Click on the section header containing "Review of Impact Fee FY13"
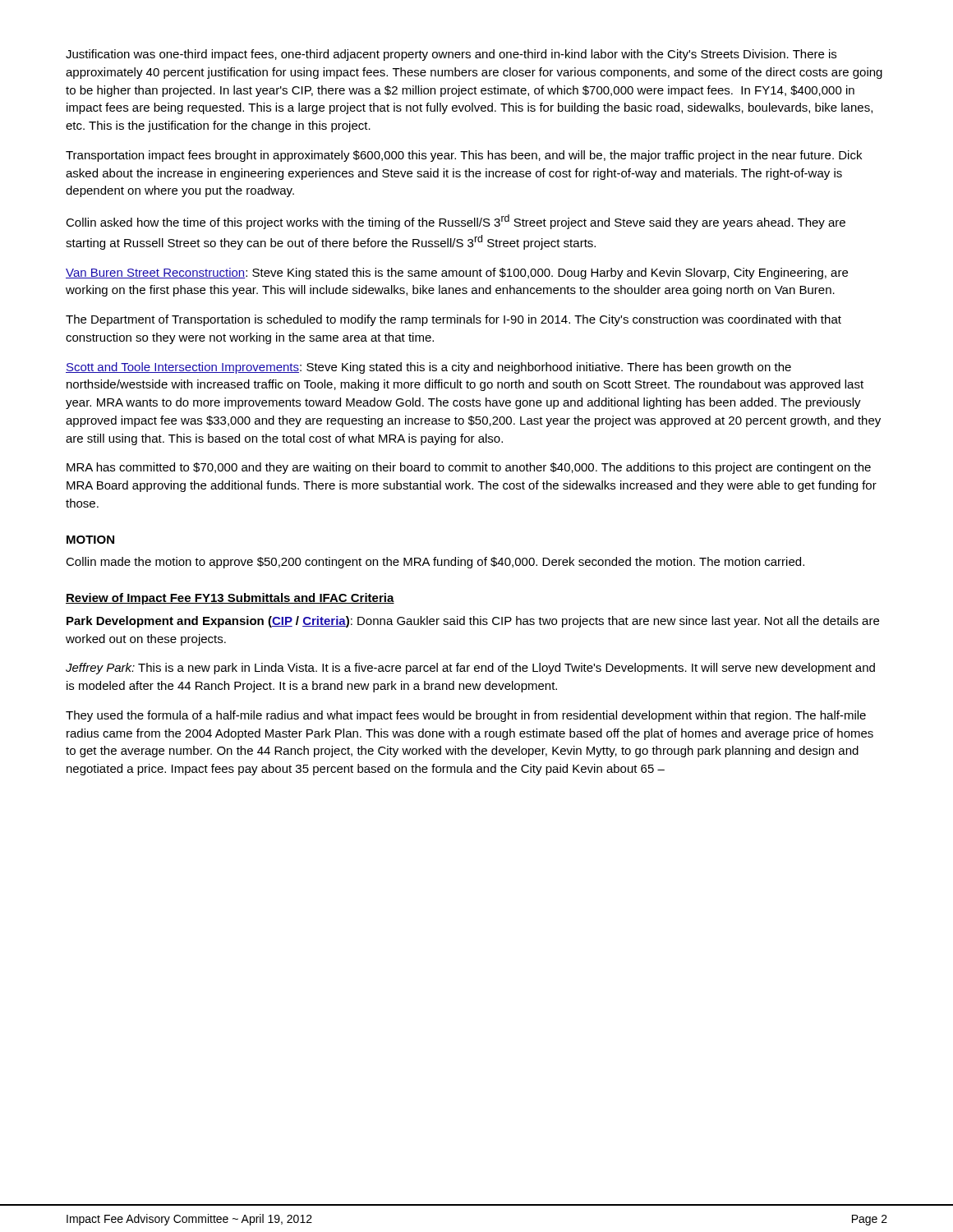The height and width of the screenshot is (1232, 953). [230, 598]
